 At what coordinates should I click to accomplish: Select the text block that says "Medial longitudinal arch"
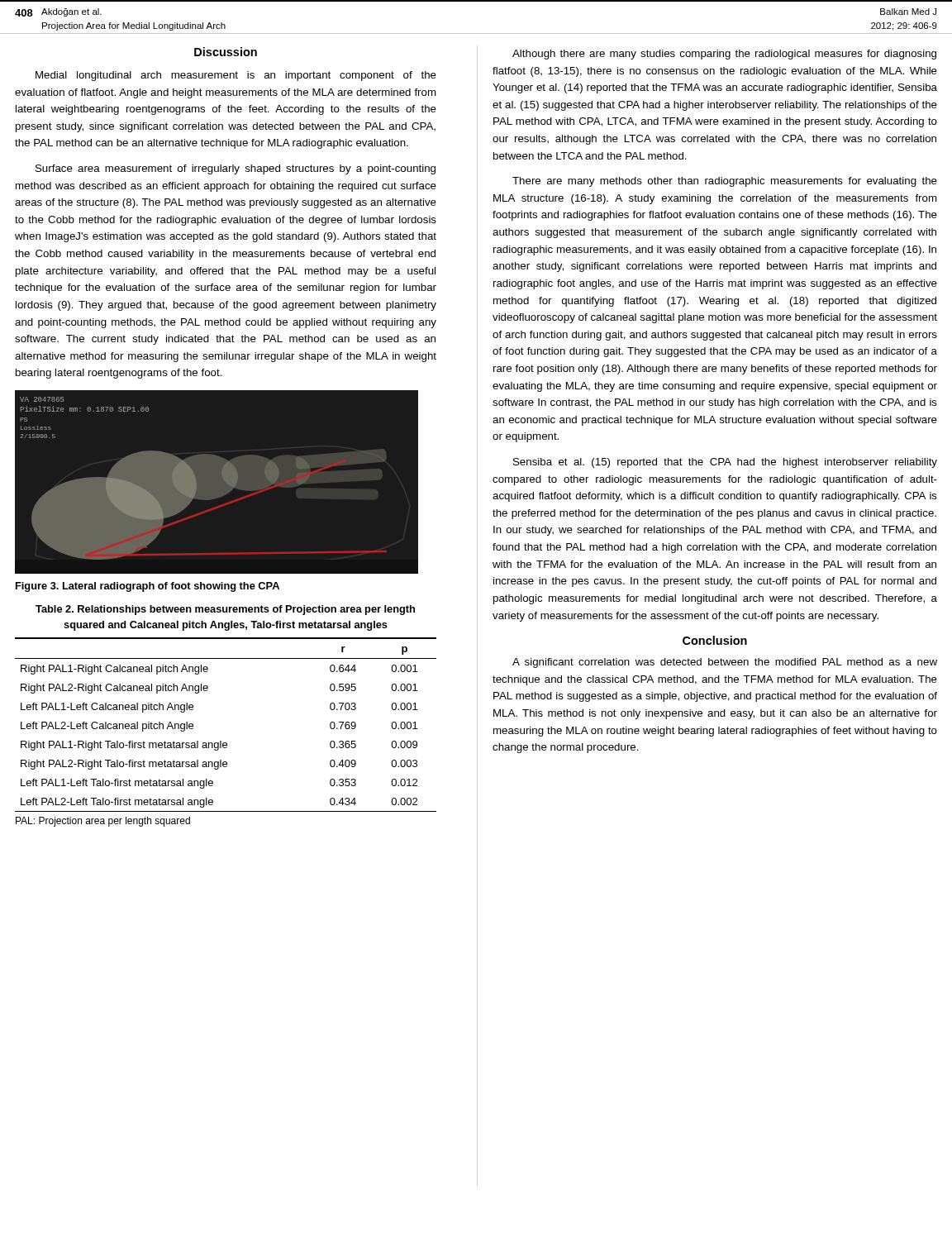click(x=226, y=109)
